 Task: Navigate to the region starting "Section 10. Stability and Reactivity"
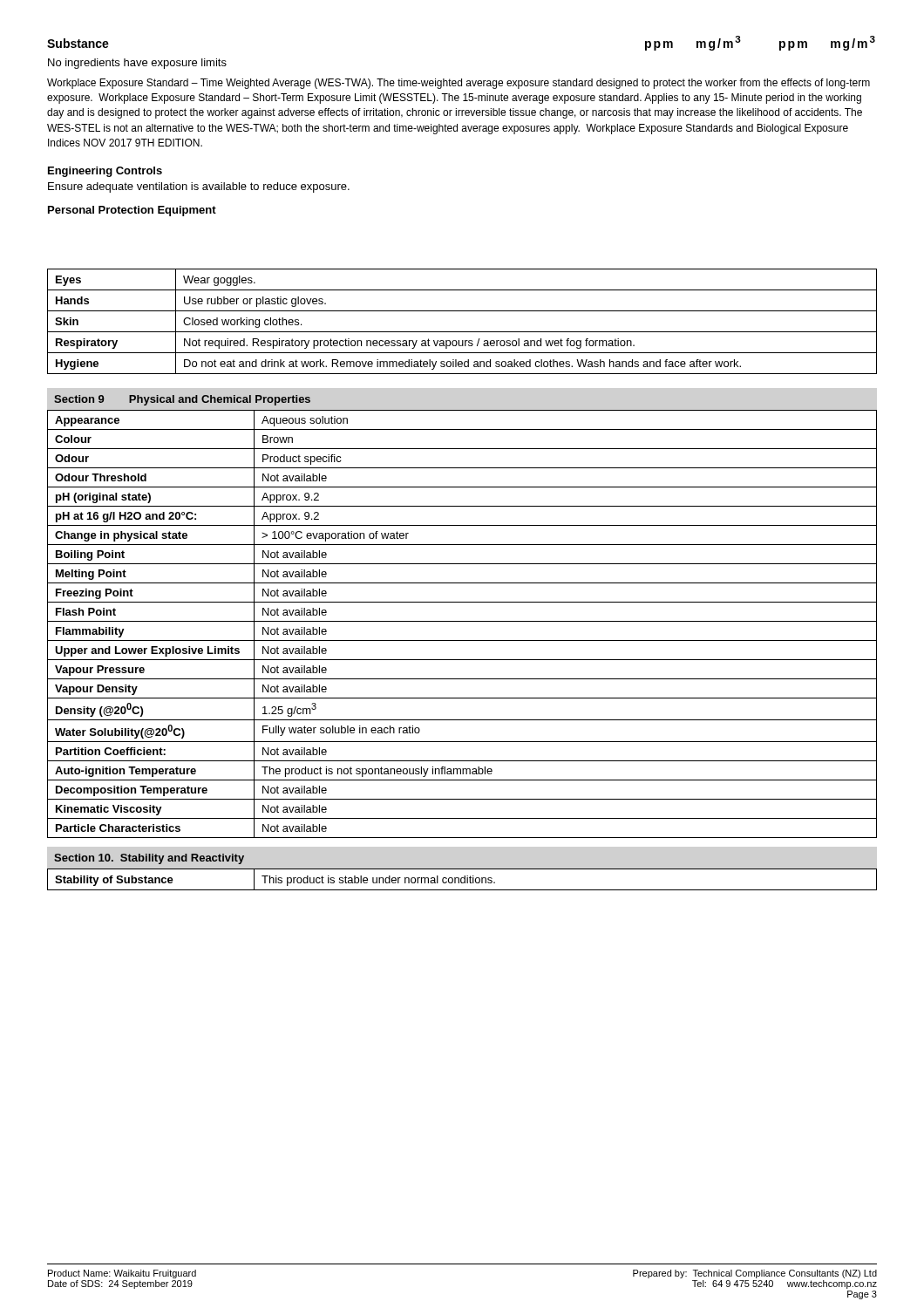click(149, 858)
